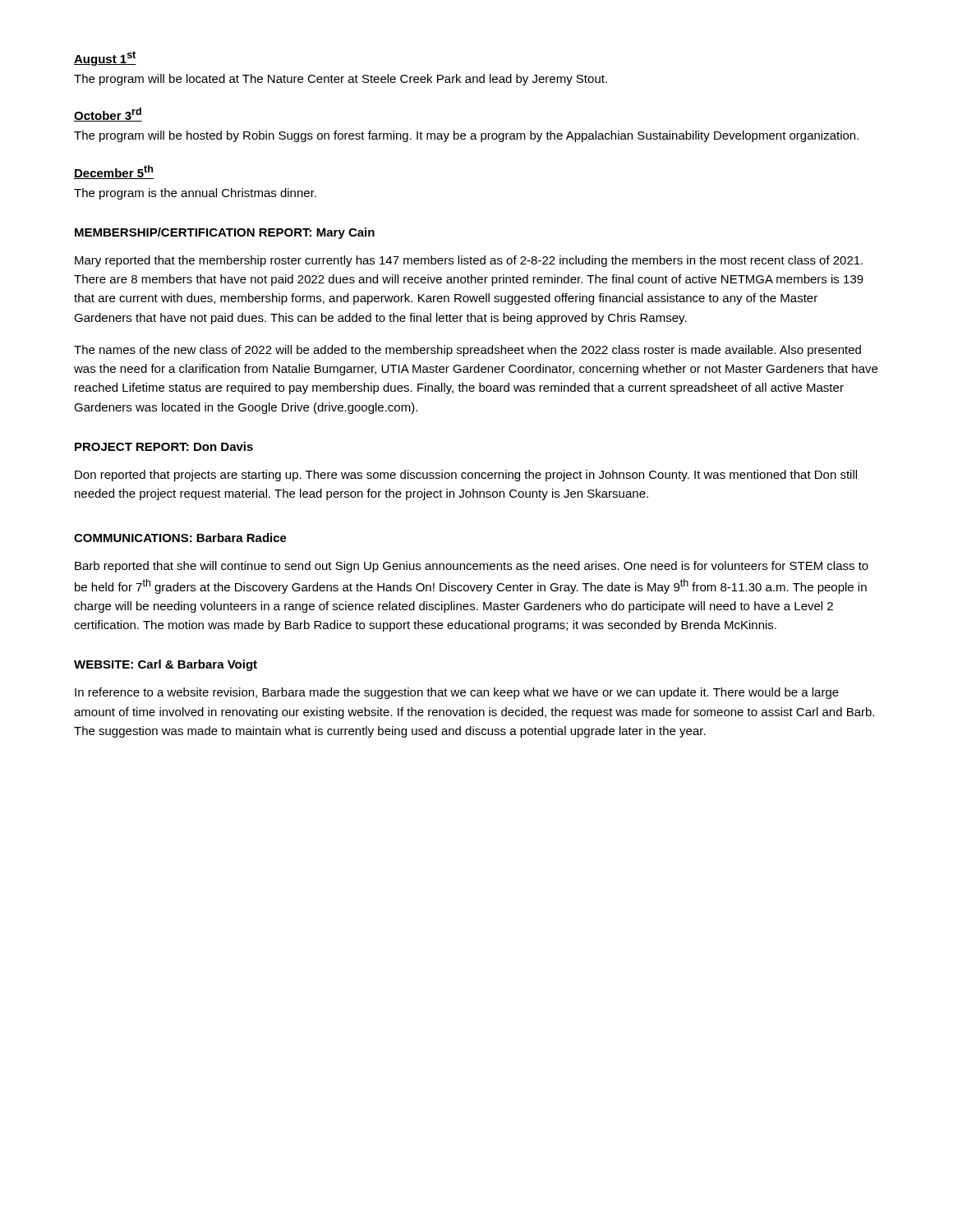Viewport: 953px width, 1232px height.
Task: Locate the block of text that opens with "Don reported that projects are starting up."
Action: click(466, 484)
